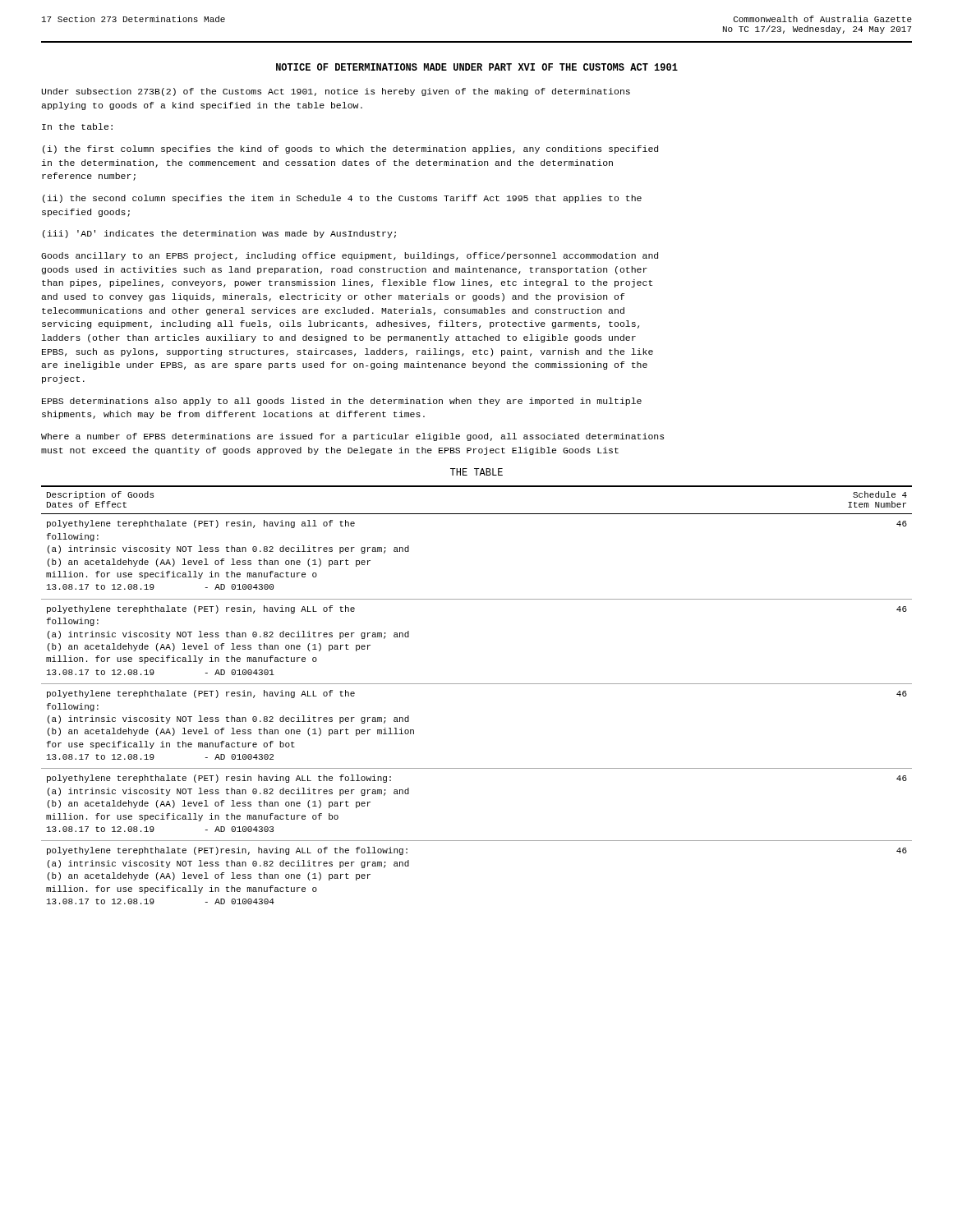Navigate to the passage starting "THE TABLE"
Image resolution: width=953 pixels, height=1232 pixels.
click(476, 473)
